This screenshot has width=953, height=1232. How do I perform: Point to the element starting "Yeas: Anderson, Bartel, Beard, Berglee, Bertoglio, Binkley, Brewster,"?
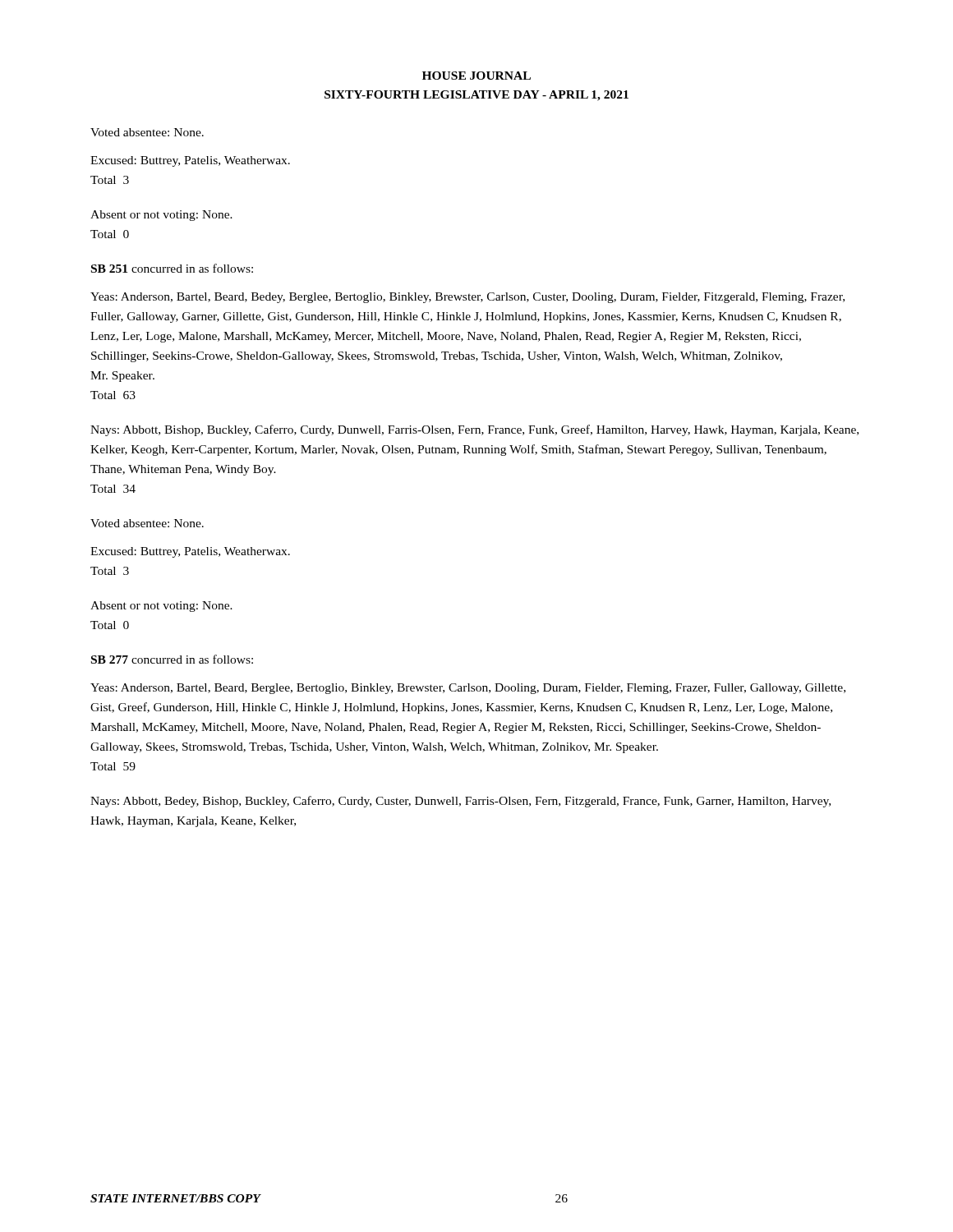468,726
